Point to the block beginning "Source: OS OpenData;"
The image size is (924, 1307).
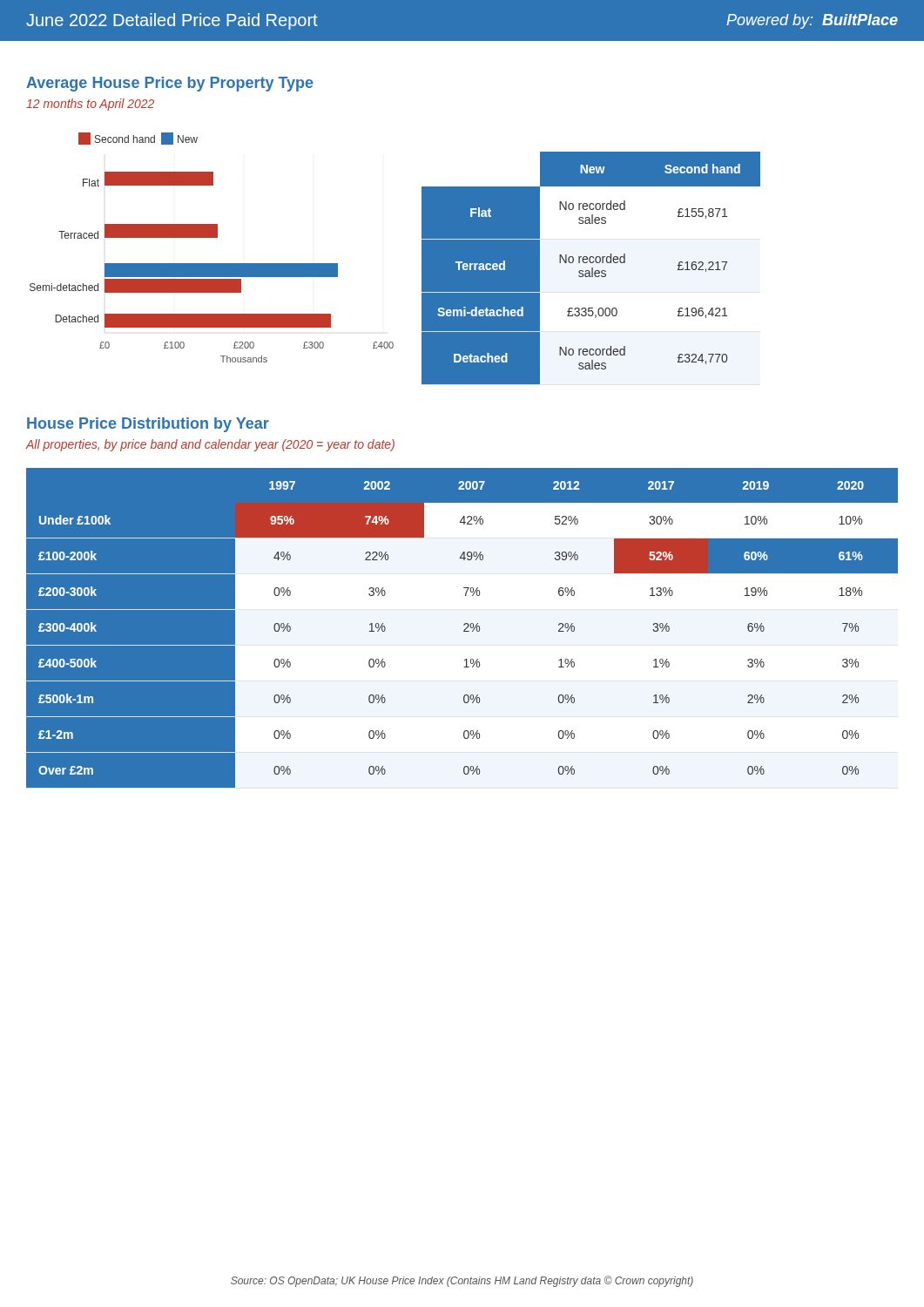tap(462, 1281)
